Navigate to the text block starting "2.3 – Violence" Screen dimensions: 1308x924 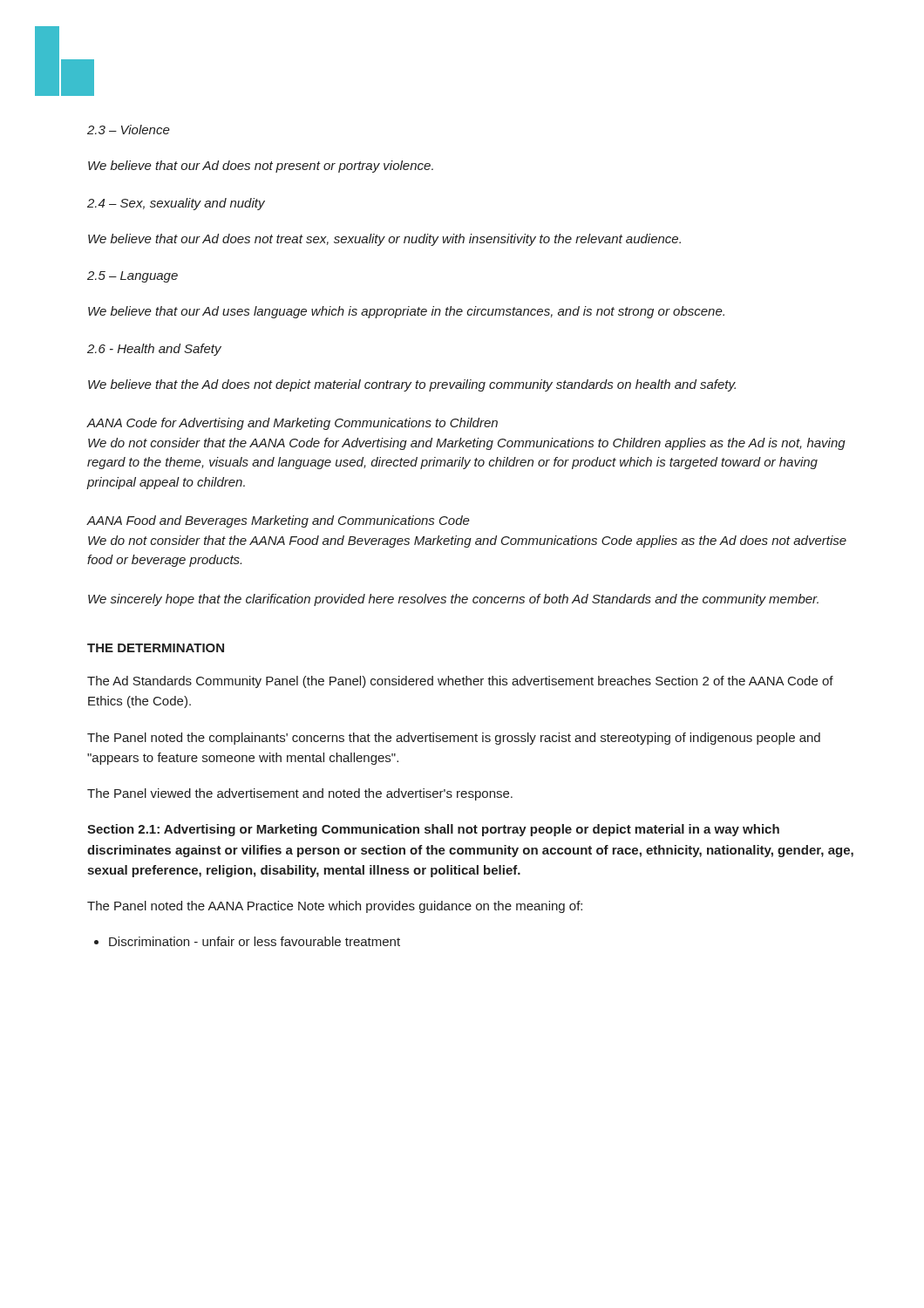pos(129,129)
